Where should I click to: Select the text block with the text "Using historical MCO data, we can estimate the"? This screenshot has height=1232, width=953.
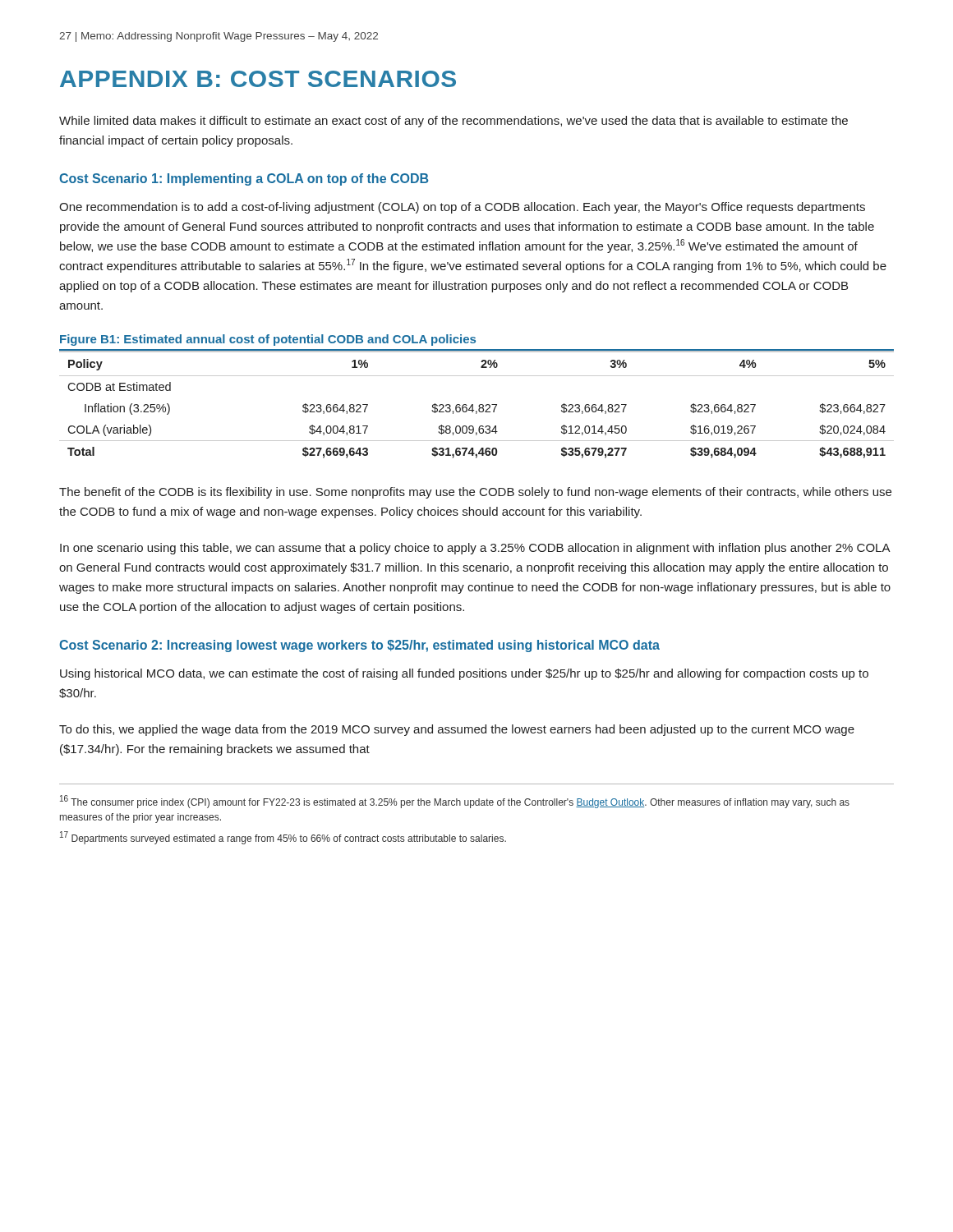pos(464,683)
